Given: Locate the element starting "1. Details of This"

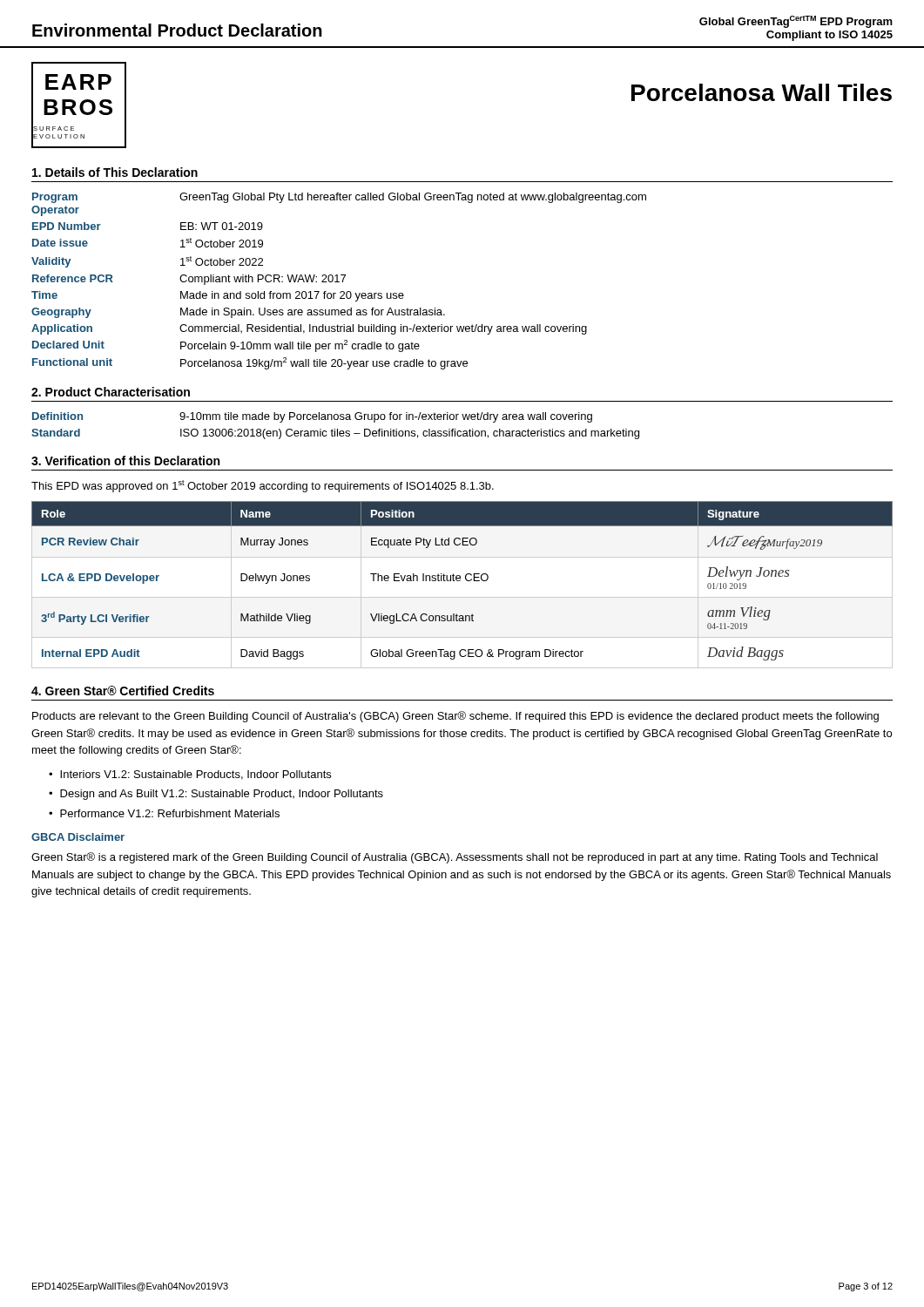Looking at the screenshot, I should tap(115, 173).
